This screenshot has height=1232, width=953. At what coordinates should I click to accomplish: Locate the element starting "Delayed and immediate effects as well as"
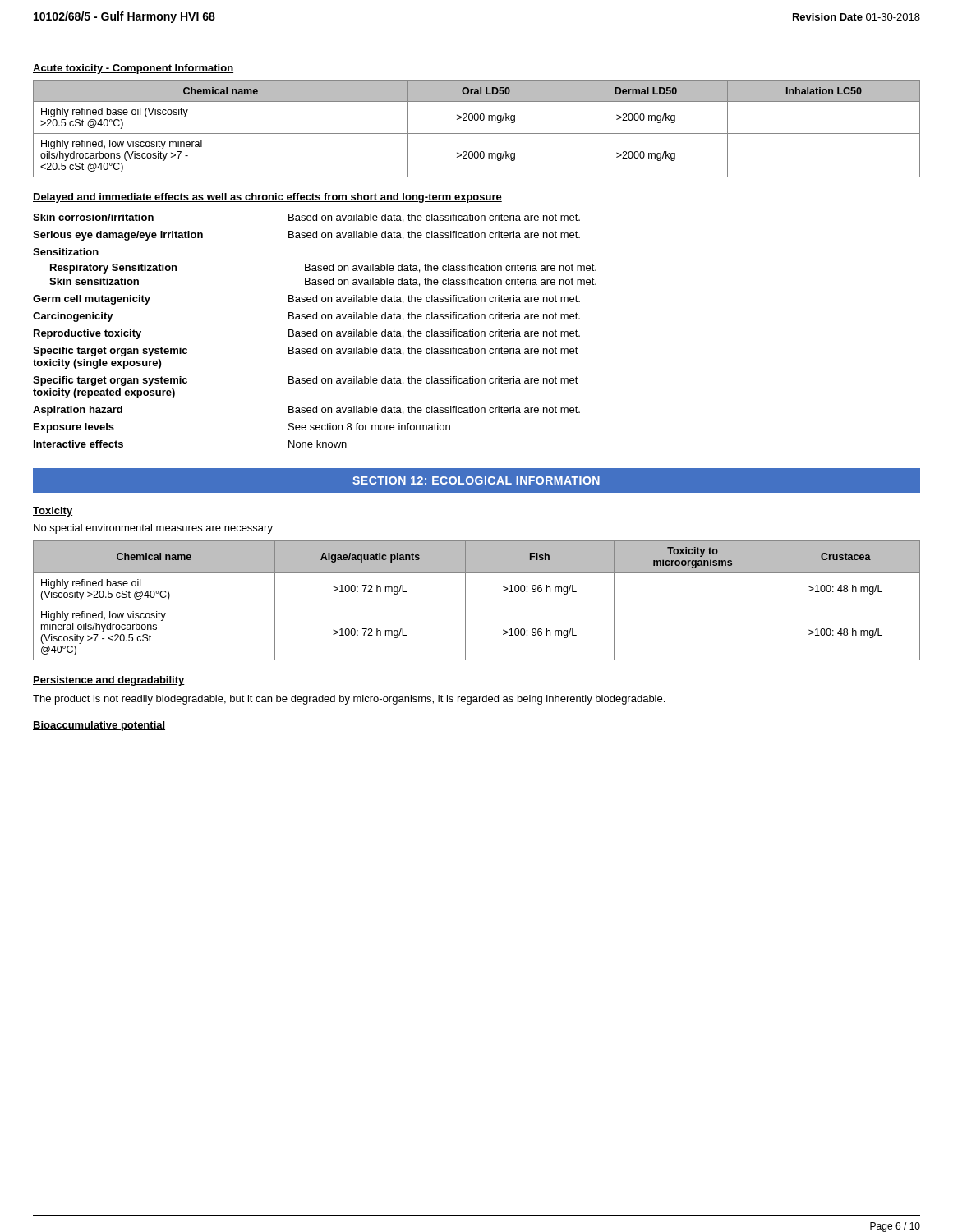(x=267, y=197)
